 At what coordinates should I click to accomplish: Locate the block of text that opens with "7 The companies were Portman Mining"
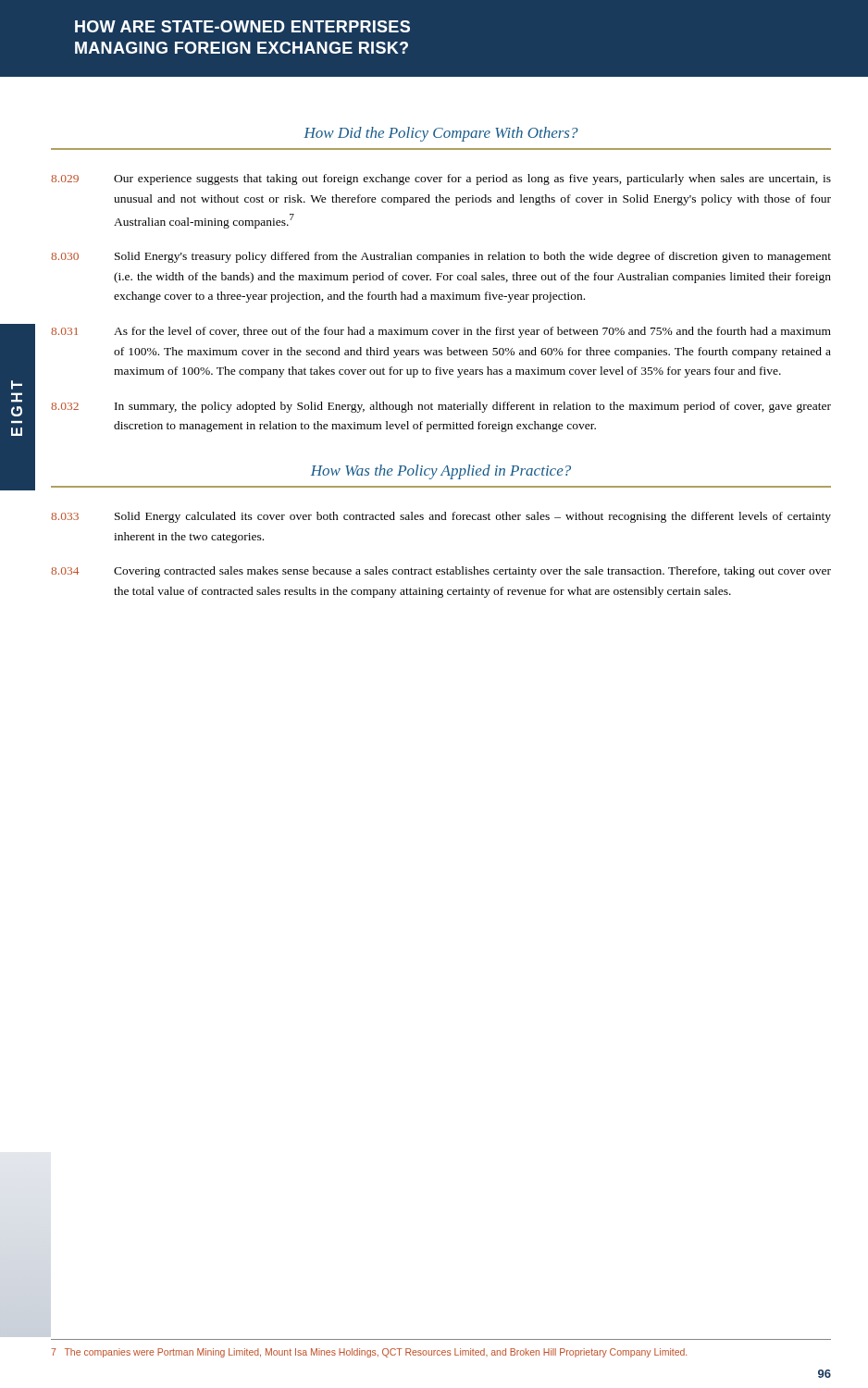441,1353
